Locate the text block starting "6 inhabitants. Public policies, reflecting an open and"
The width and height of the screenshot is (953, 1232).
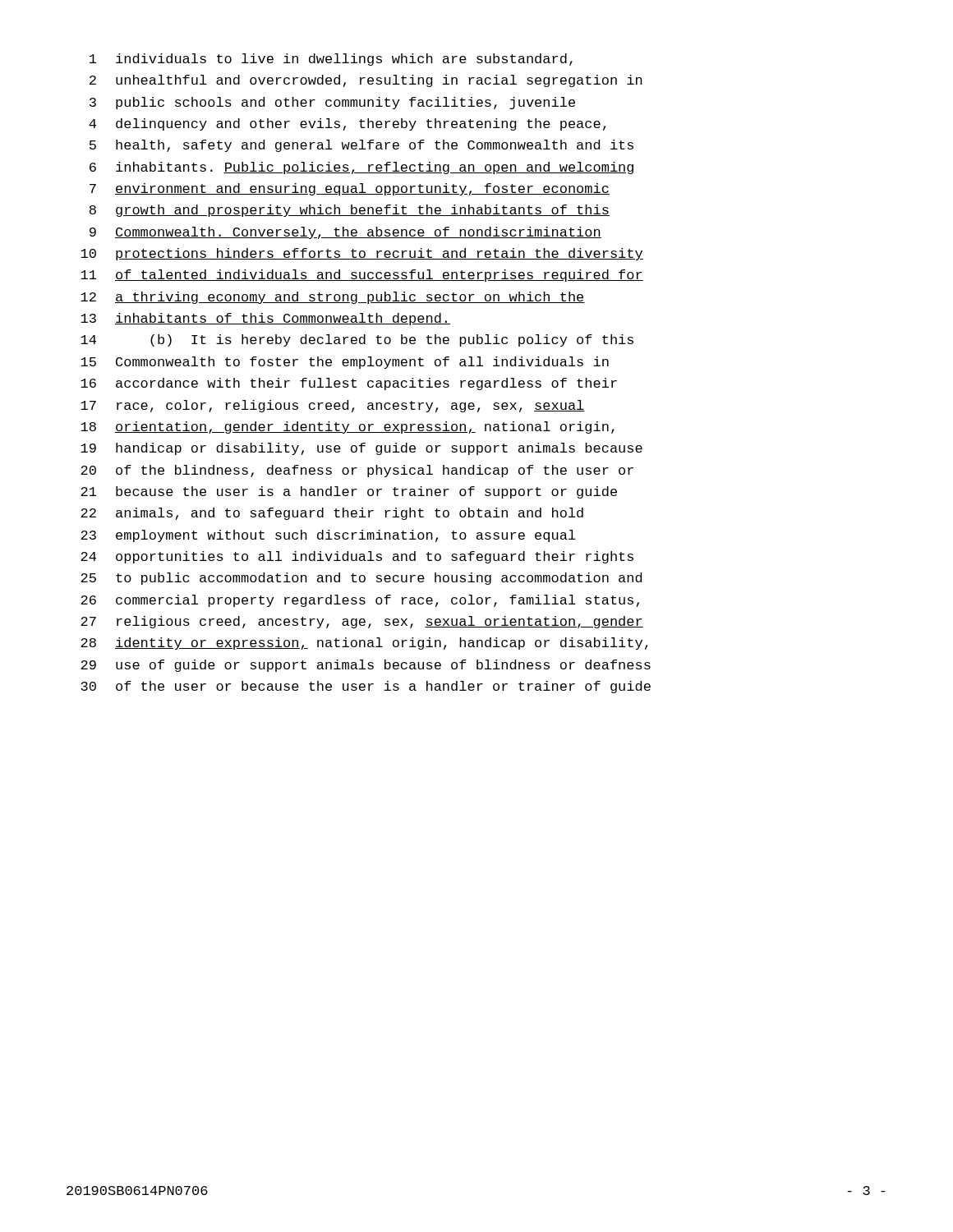click(350, 168)
